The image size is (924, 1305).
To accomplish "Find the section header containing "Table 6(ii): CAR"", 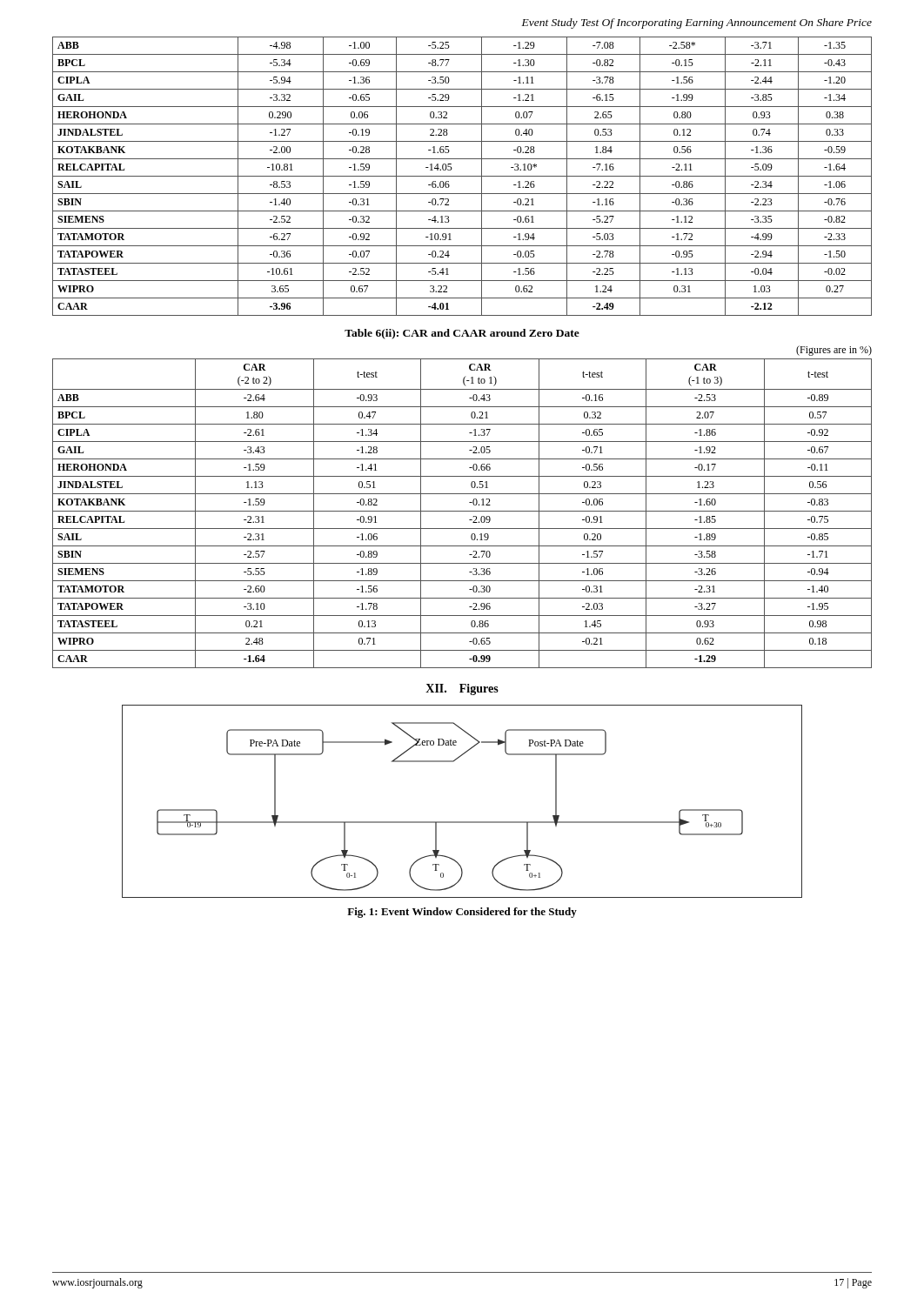I will pyautogui.click(x=462, y=333).
